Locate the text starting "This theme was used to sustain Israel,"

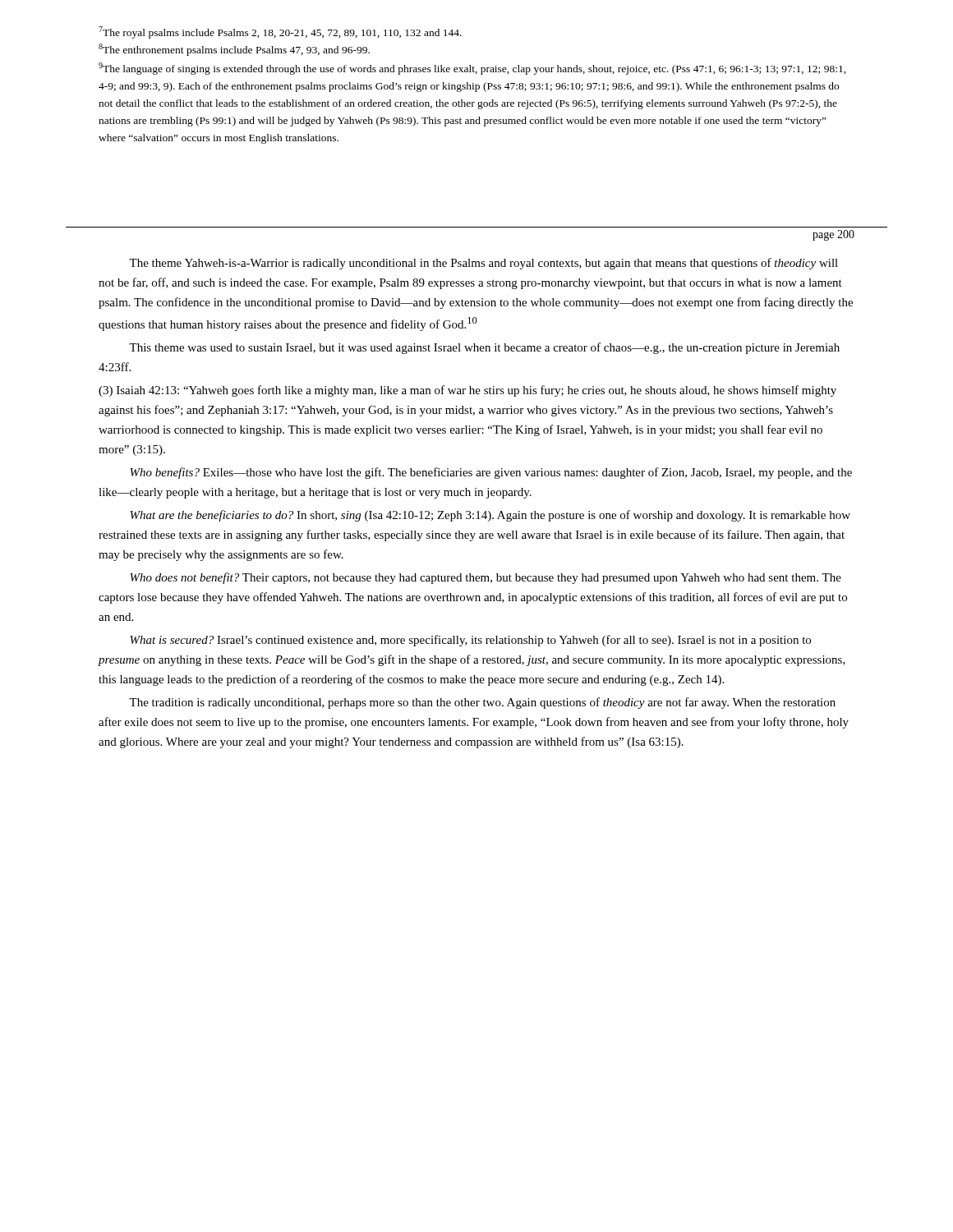coord(469,357)
